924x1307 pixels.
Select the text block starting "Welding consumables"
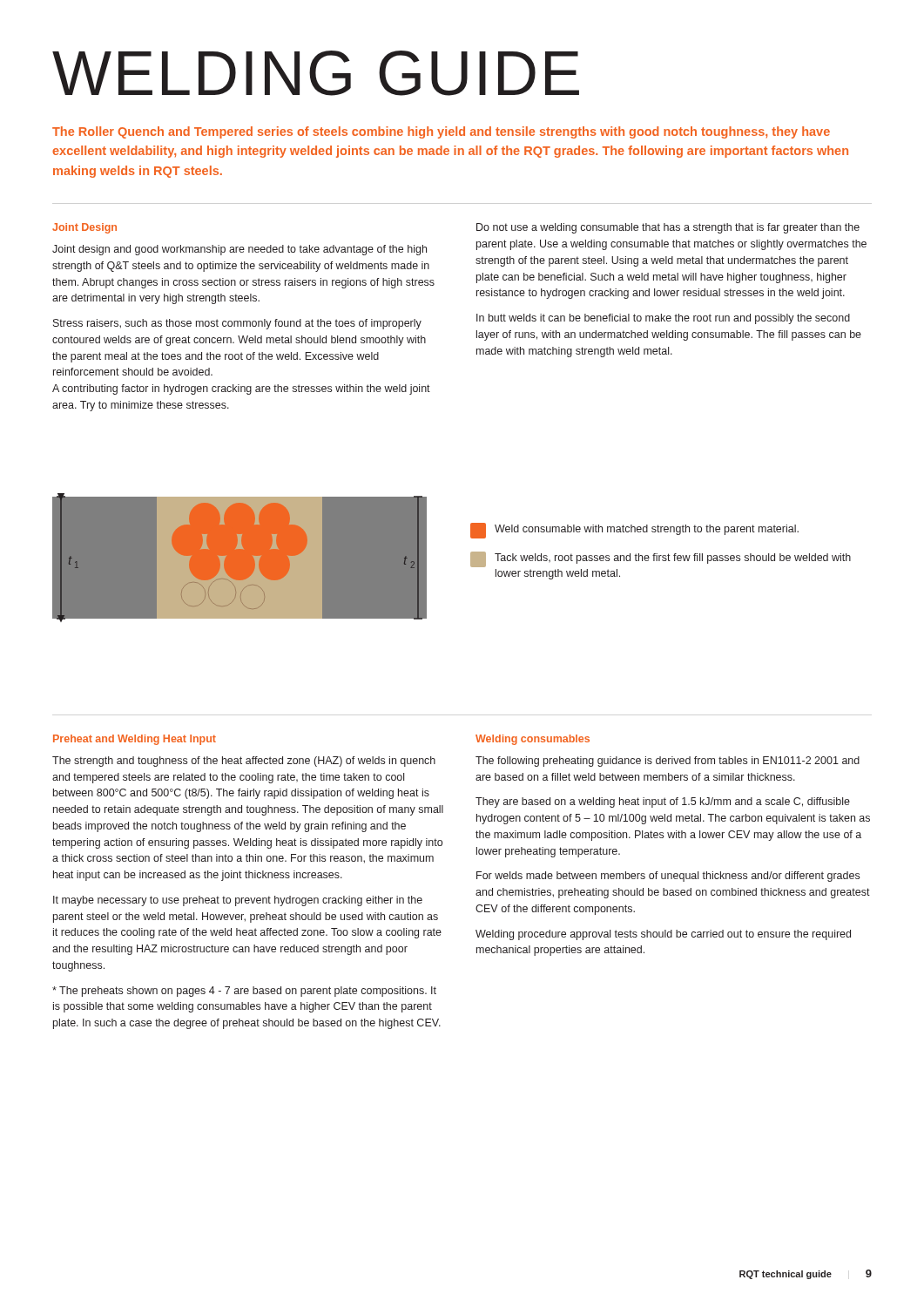(533, 739)
